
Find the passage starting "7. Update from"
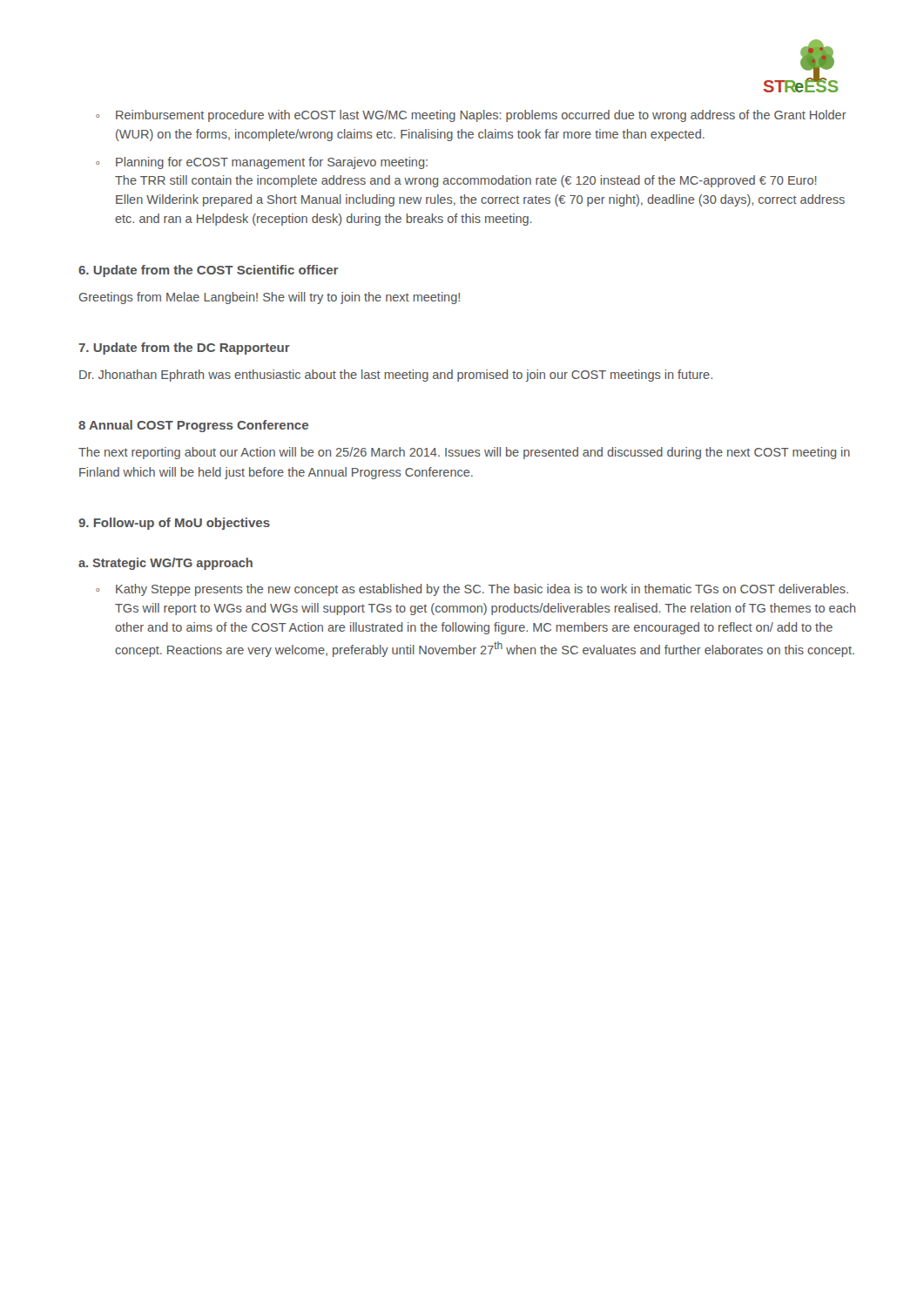click(x=184, y=347)
